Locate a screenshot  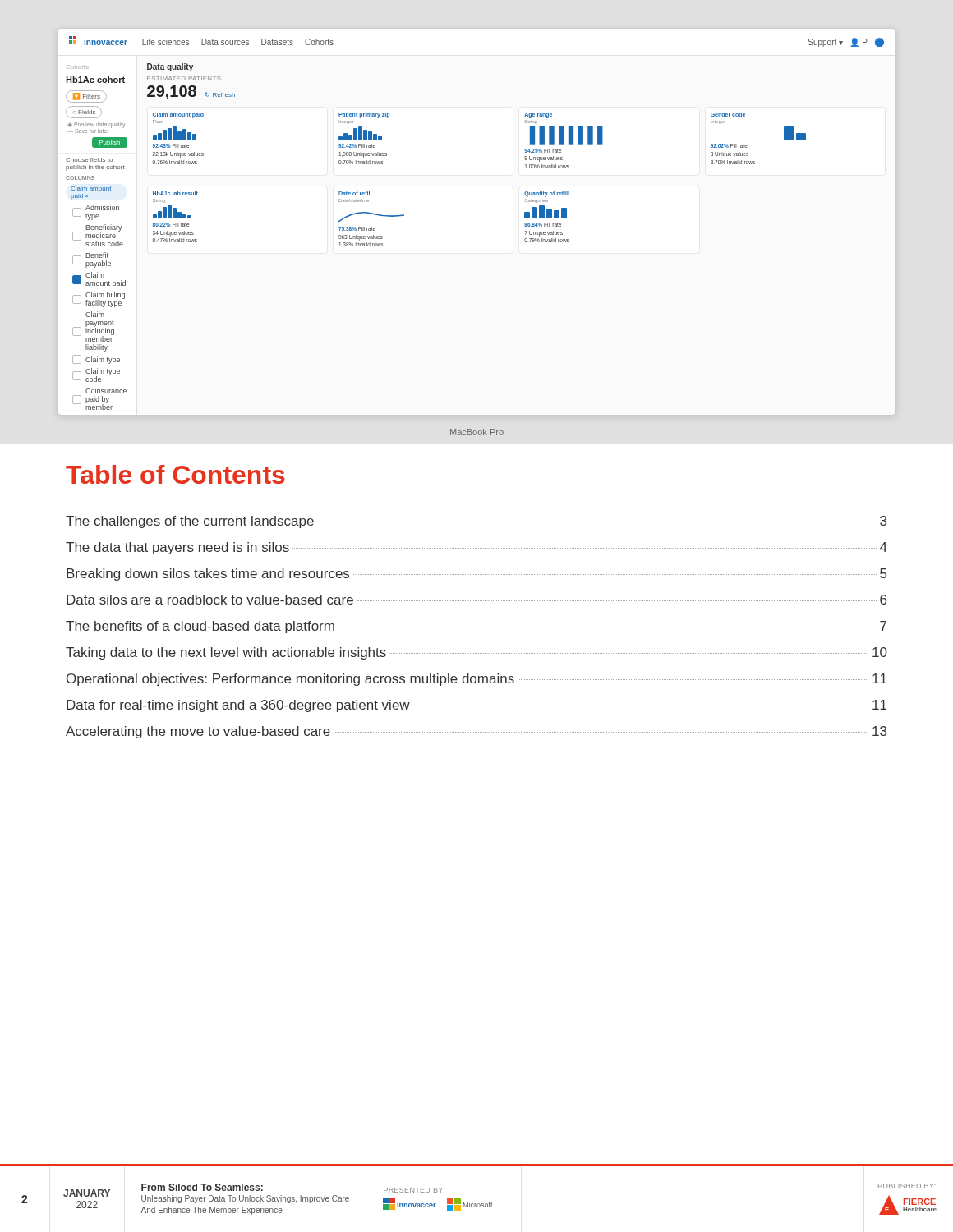(476, 222)
